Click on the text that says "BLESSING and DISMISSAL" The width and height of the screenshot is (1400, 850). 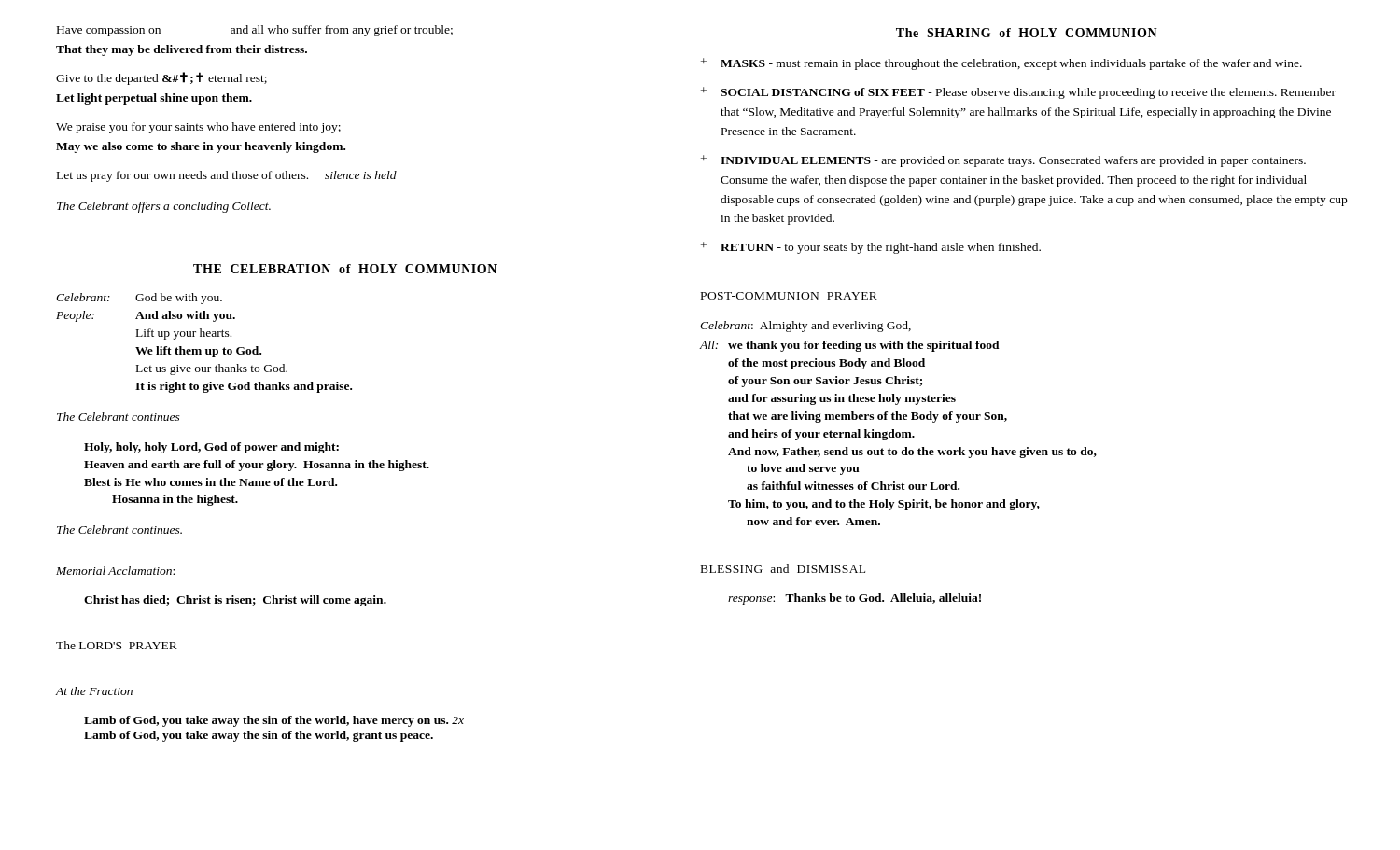pos(783,569)
